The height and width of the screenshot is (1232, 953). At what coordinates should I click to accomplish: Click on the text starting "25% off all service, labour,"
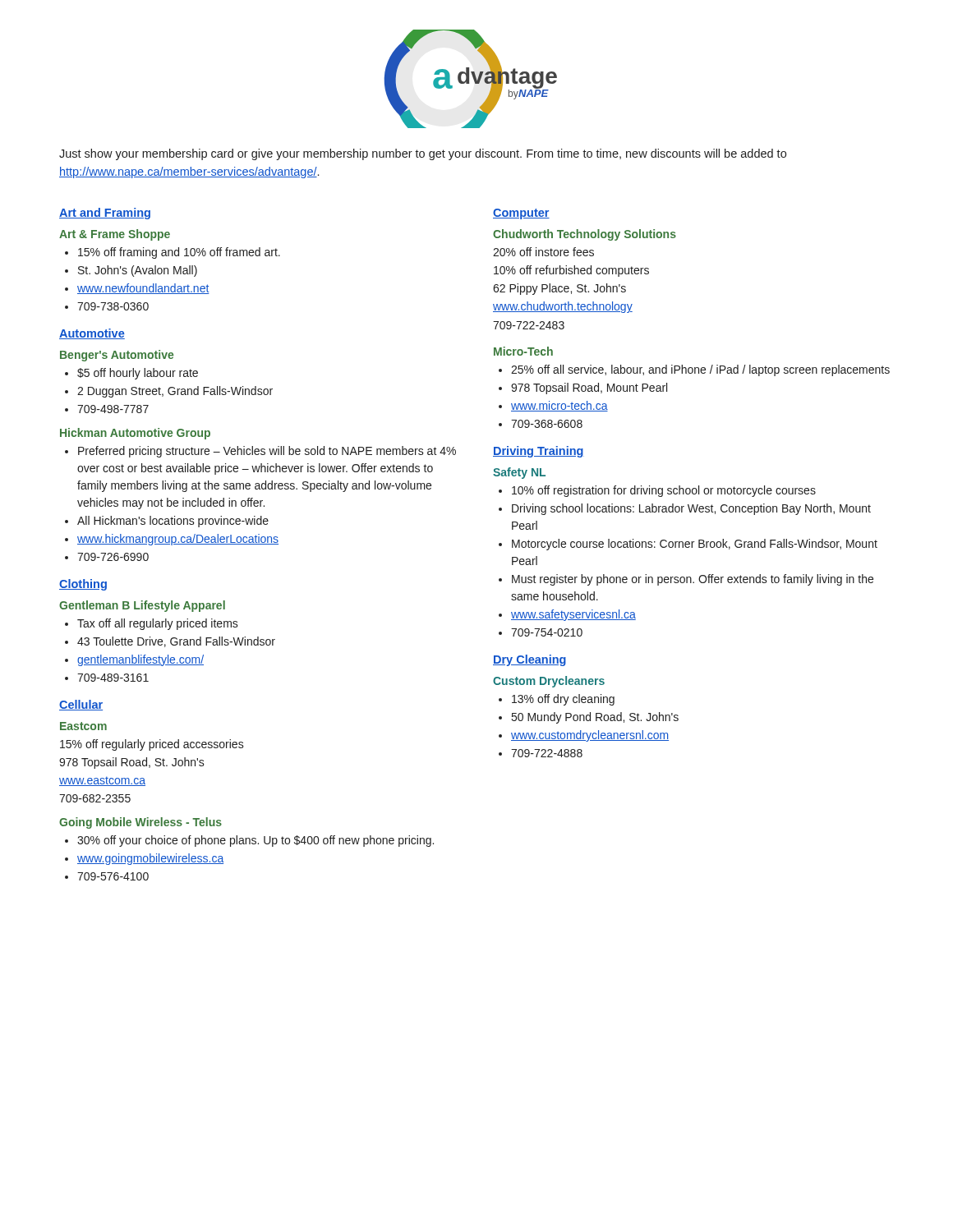tap(700, 370)
